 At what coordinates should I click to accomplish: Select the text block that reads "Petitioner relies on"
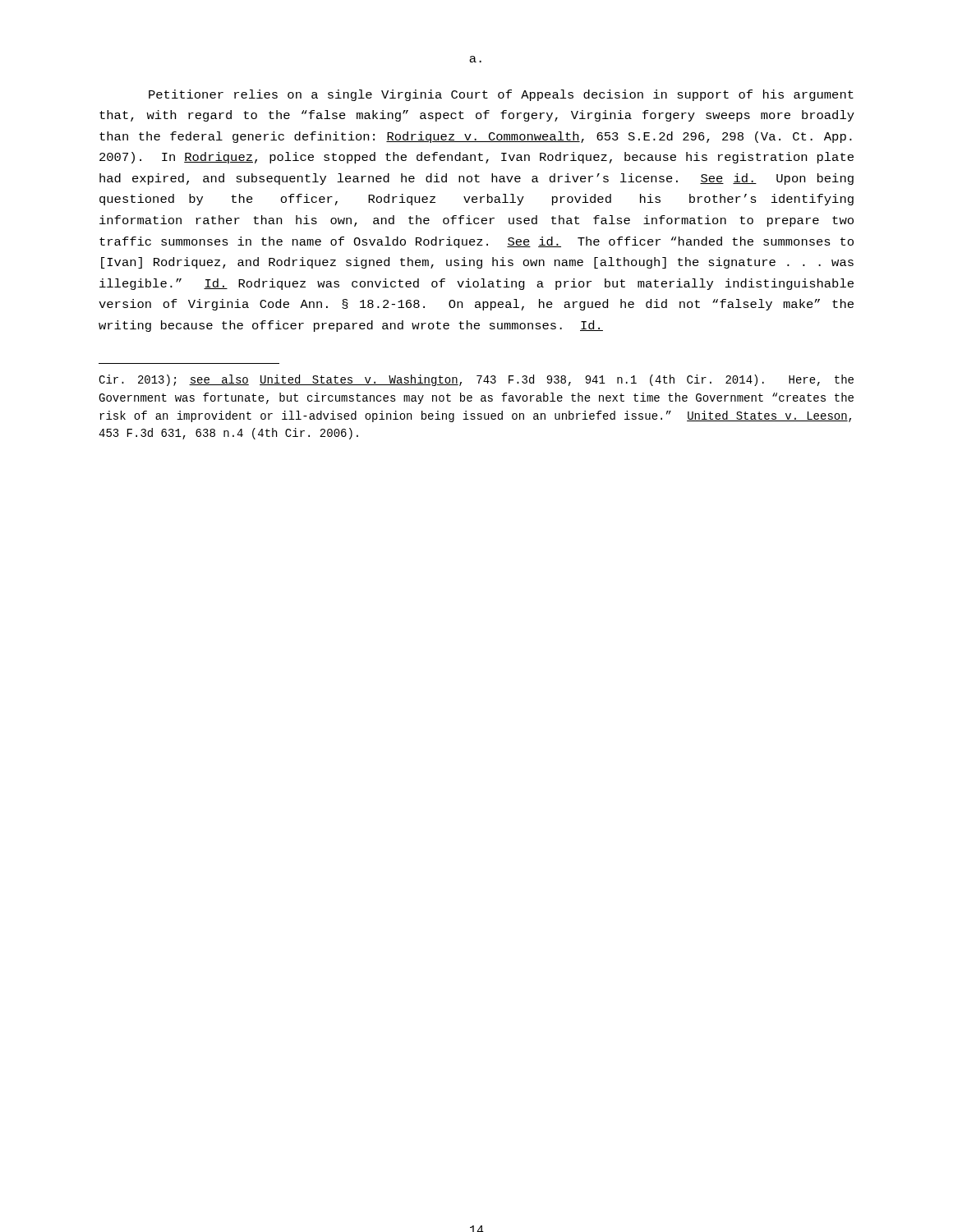(x=476, y=211)
